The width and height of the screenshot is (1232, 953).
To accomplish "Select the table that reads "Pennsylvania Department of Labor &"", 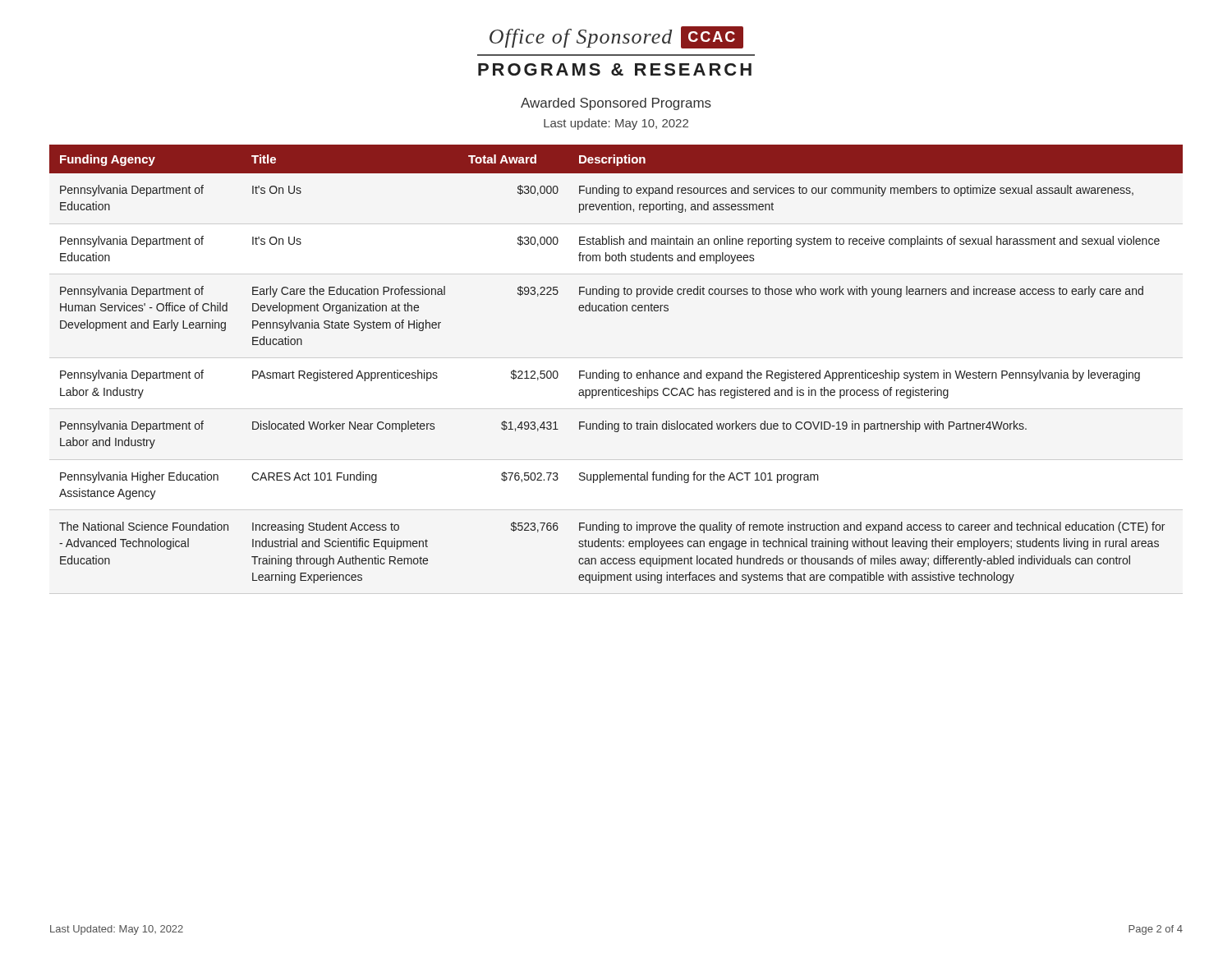I will click(x=616, y=369).
